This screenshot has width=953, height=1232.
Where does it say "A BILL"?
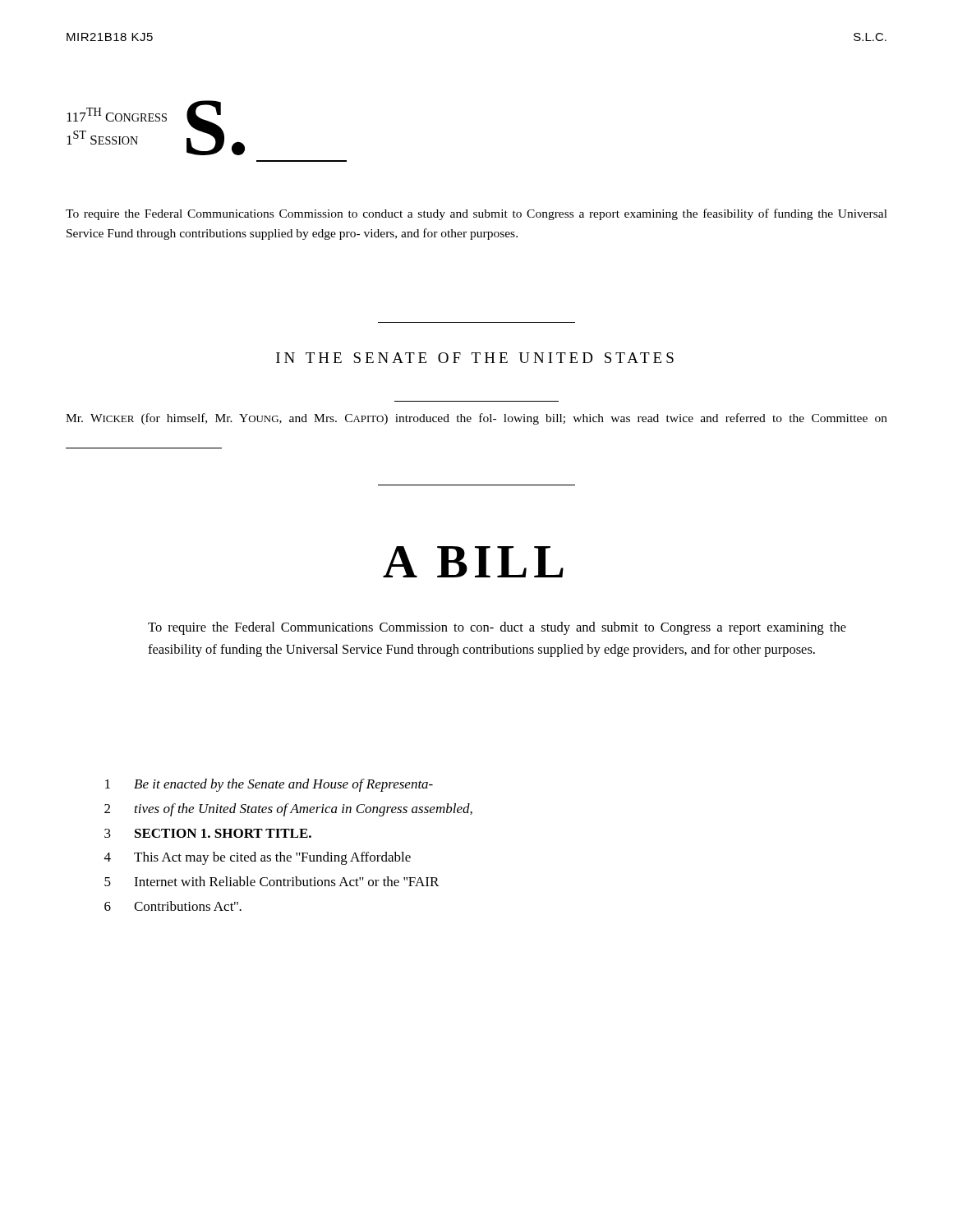(x=476, y=561)
